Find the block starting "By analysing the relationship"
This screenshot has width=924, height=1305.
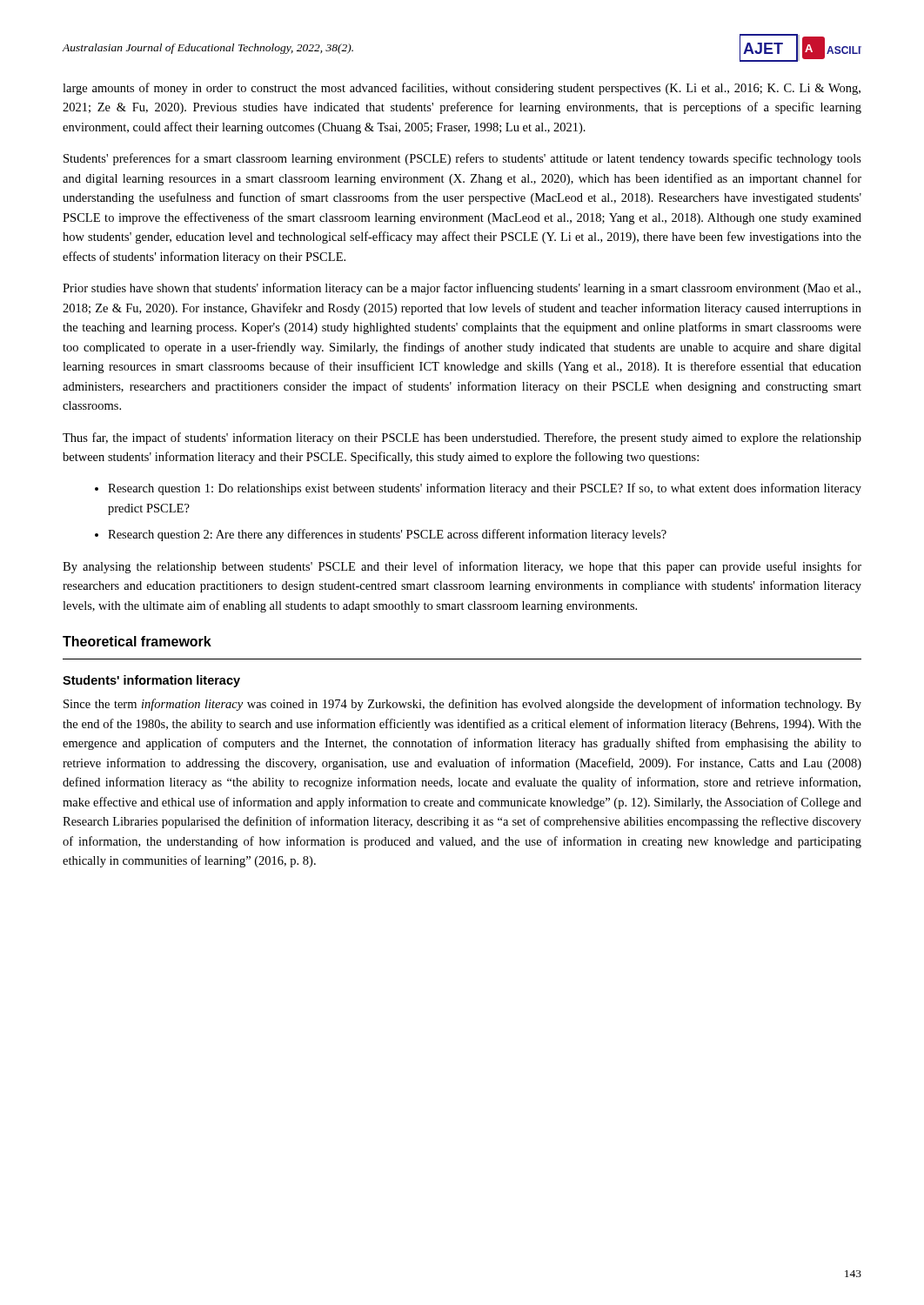[x=462, y=586]
